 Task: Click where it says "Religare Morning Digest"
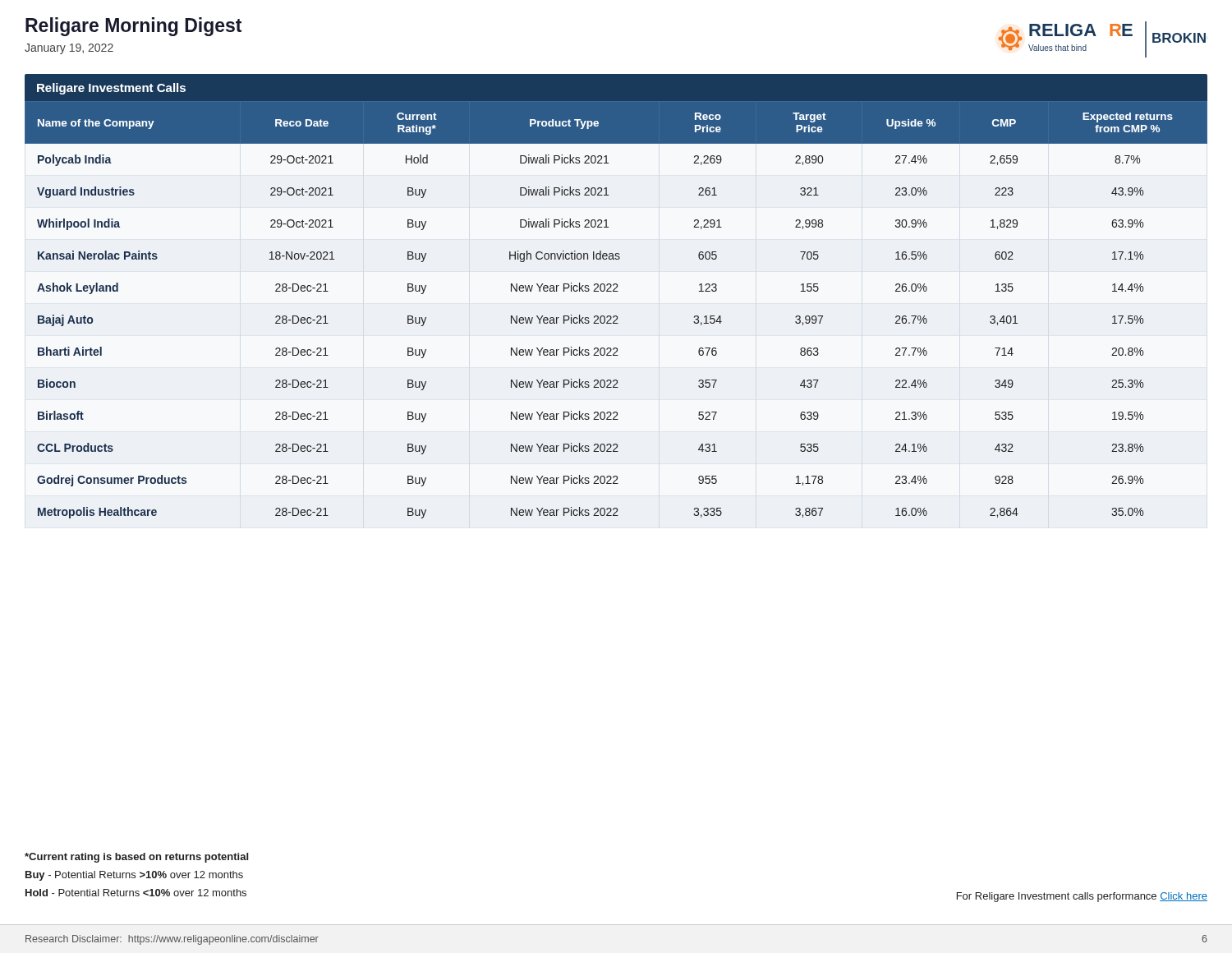133,25
